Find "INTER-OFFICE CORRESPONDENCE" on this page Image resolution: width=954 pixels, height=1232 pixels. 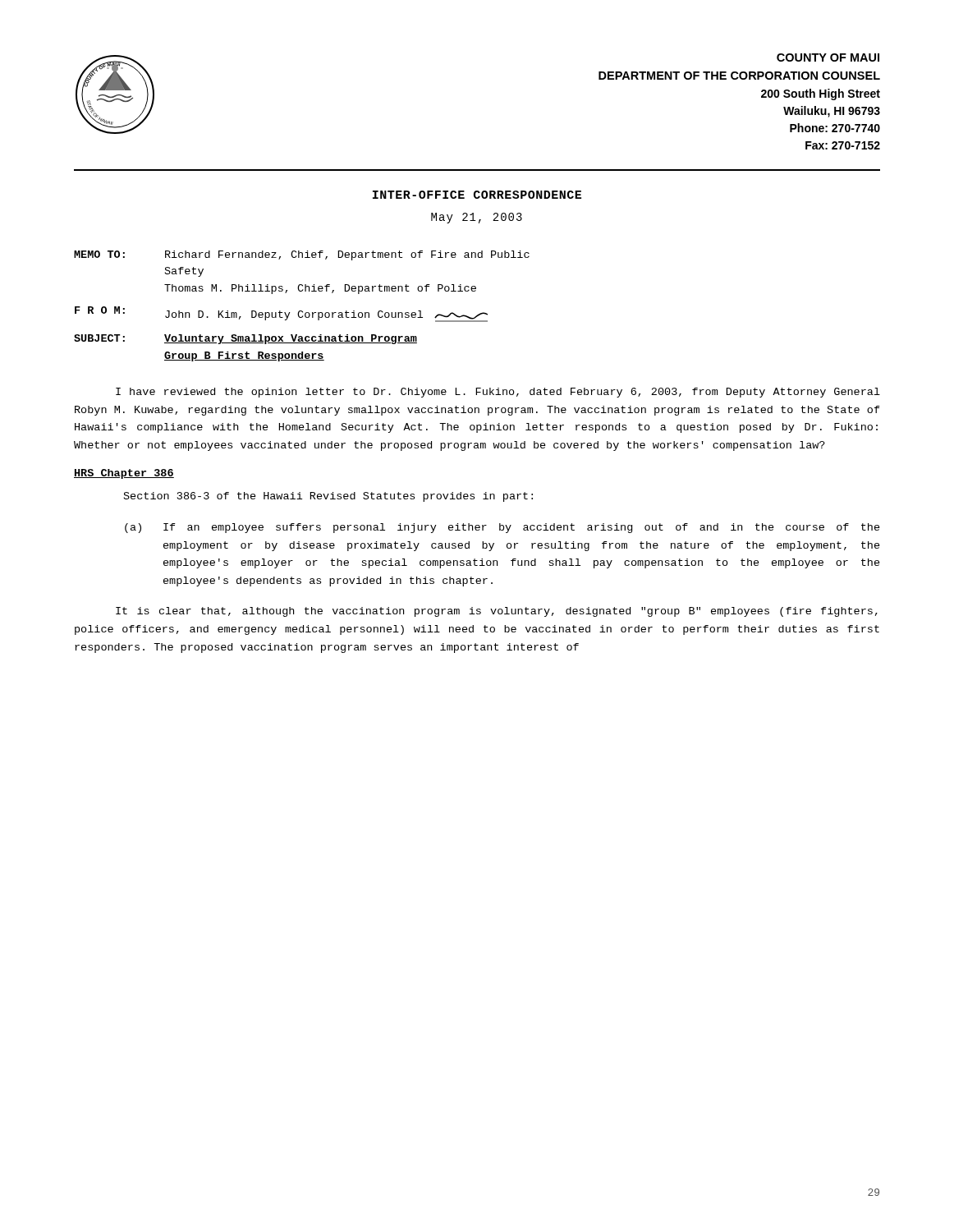[x=477, y=195]
